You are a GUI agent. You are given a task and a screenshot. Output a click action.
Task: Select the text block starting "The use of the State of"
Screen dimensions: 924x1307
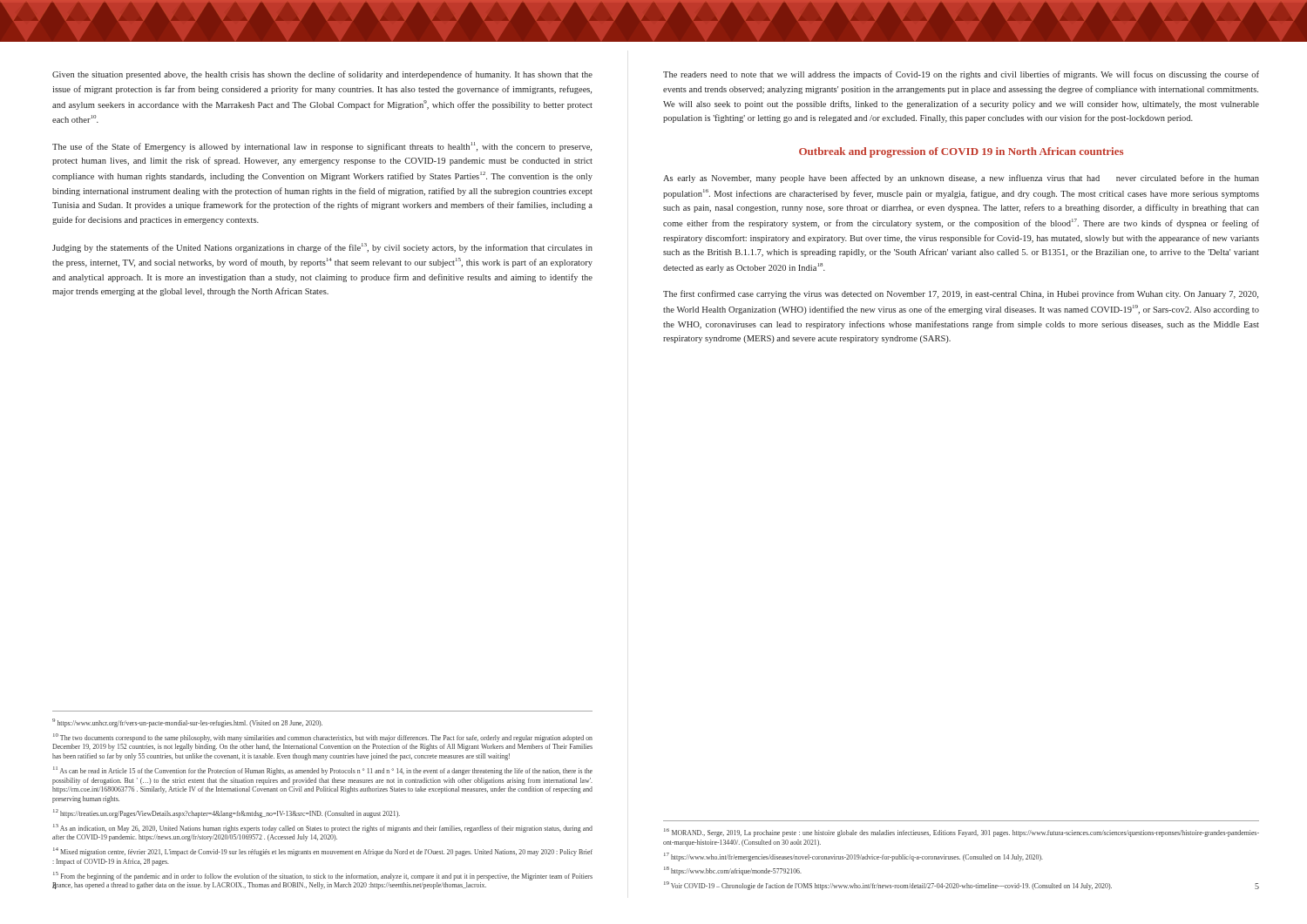(x=322, y=183)
